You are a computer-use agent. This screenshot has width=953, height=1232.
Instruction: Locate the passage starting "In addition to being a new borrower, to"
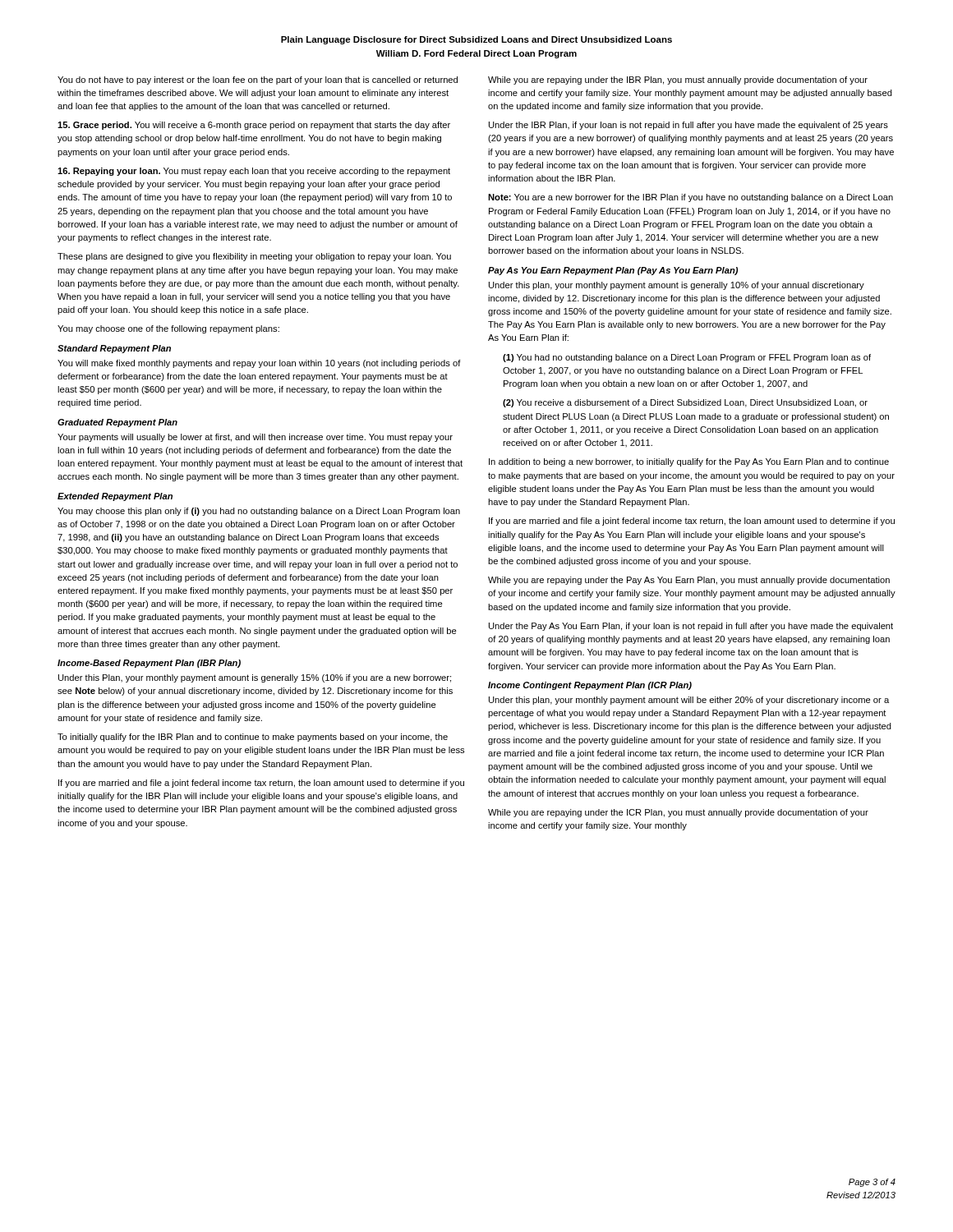[x=692, y=482]
